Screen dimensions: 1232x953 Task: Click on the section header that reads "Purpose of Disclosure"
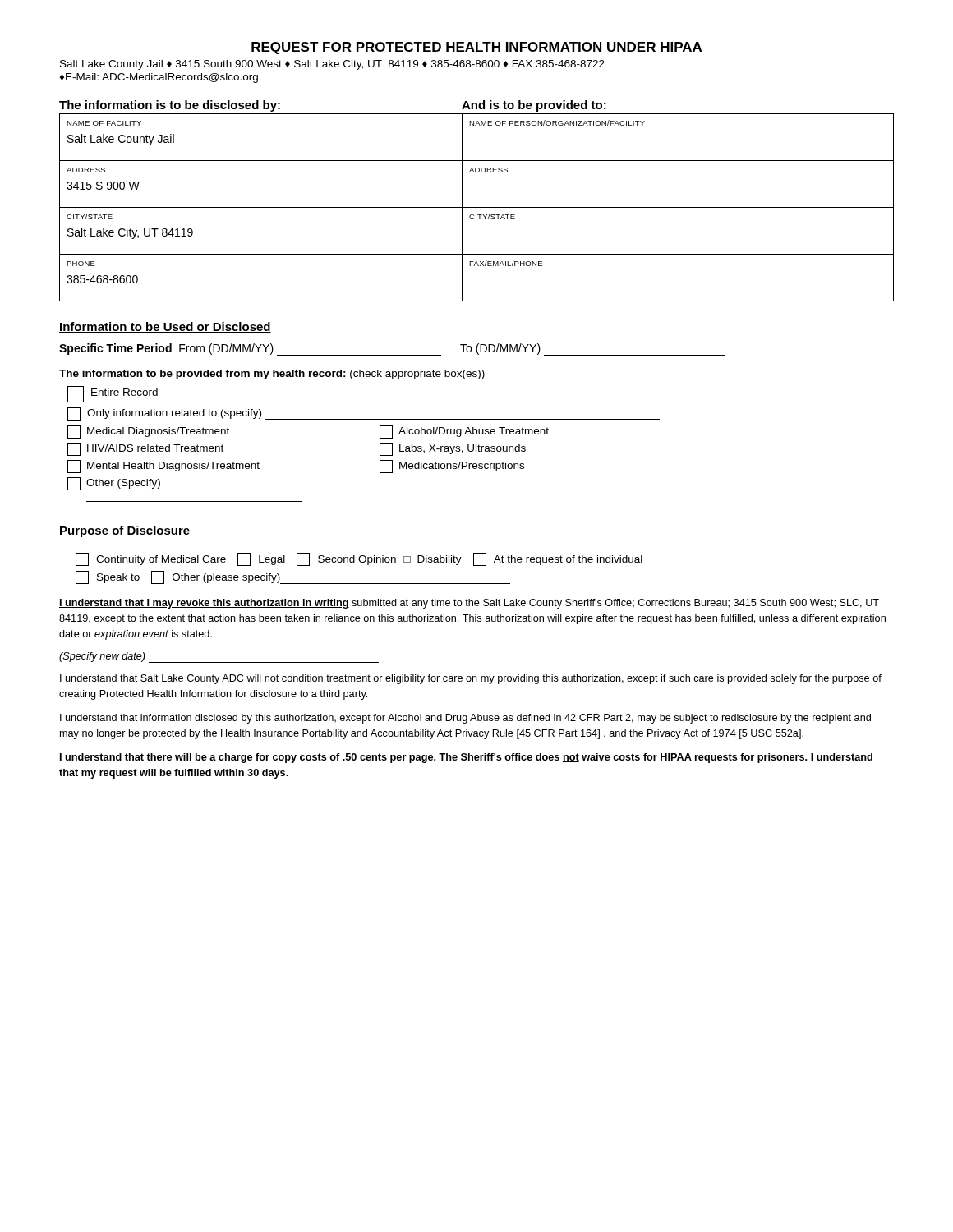(x=125, y=530)
